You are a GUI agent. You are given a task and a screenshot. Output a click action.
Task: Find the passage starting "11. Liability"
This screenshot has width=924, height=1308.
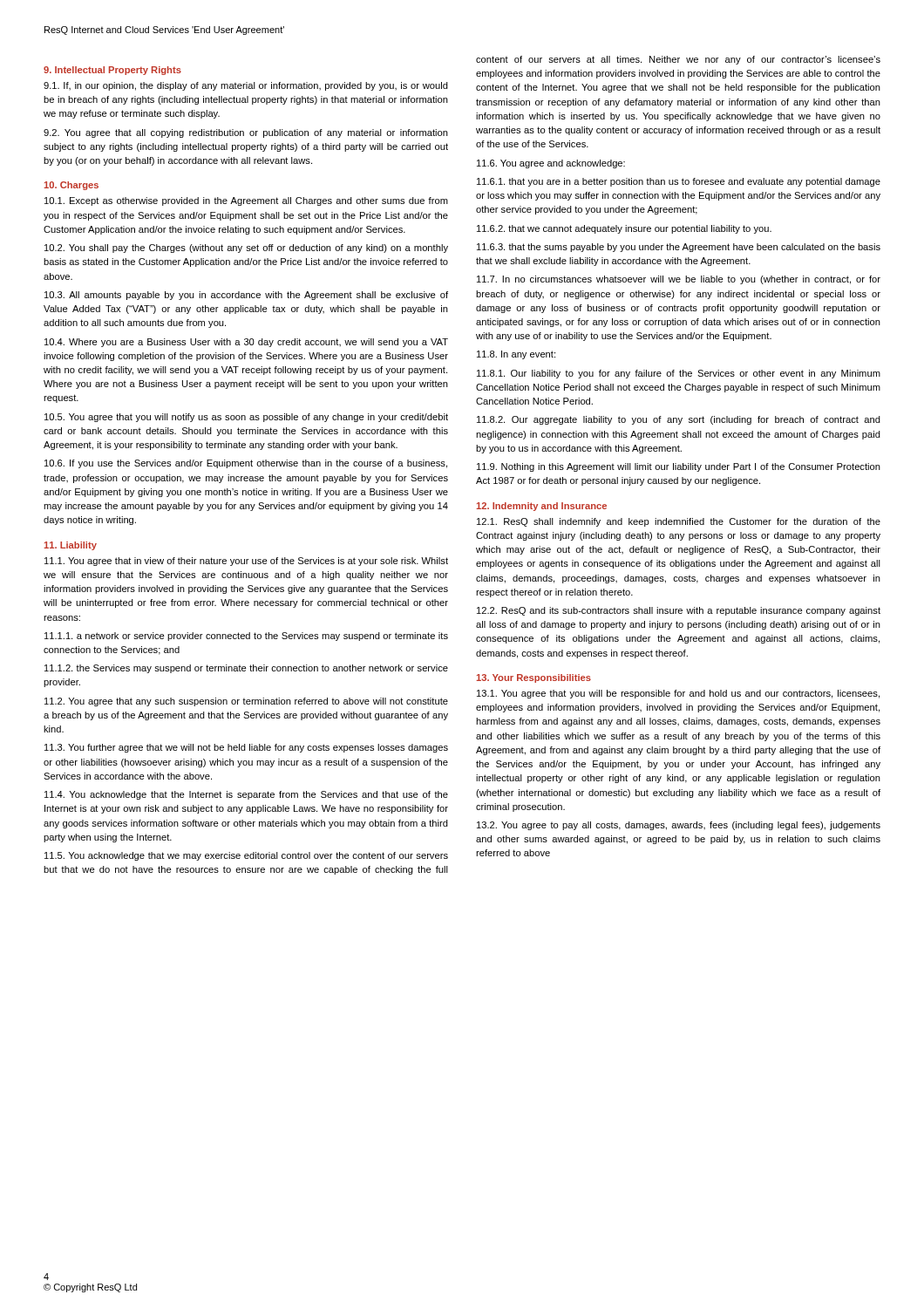70,545
